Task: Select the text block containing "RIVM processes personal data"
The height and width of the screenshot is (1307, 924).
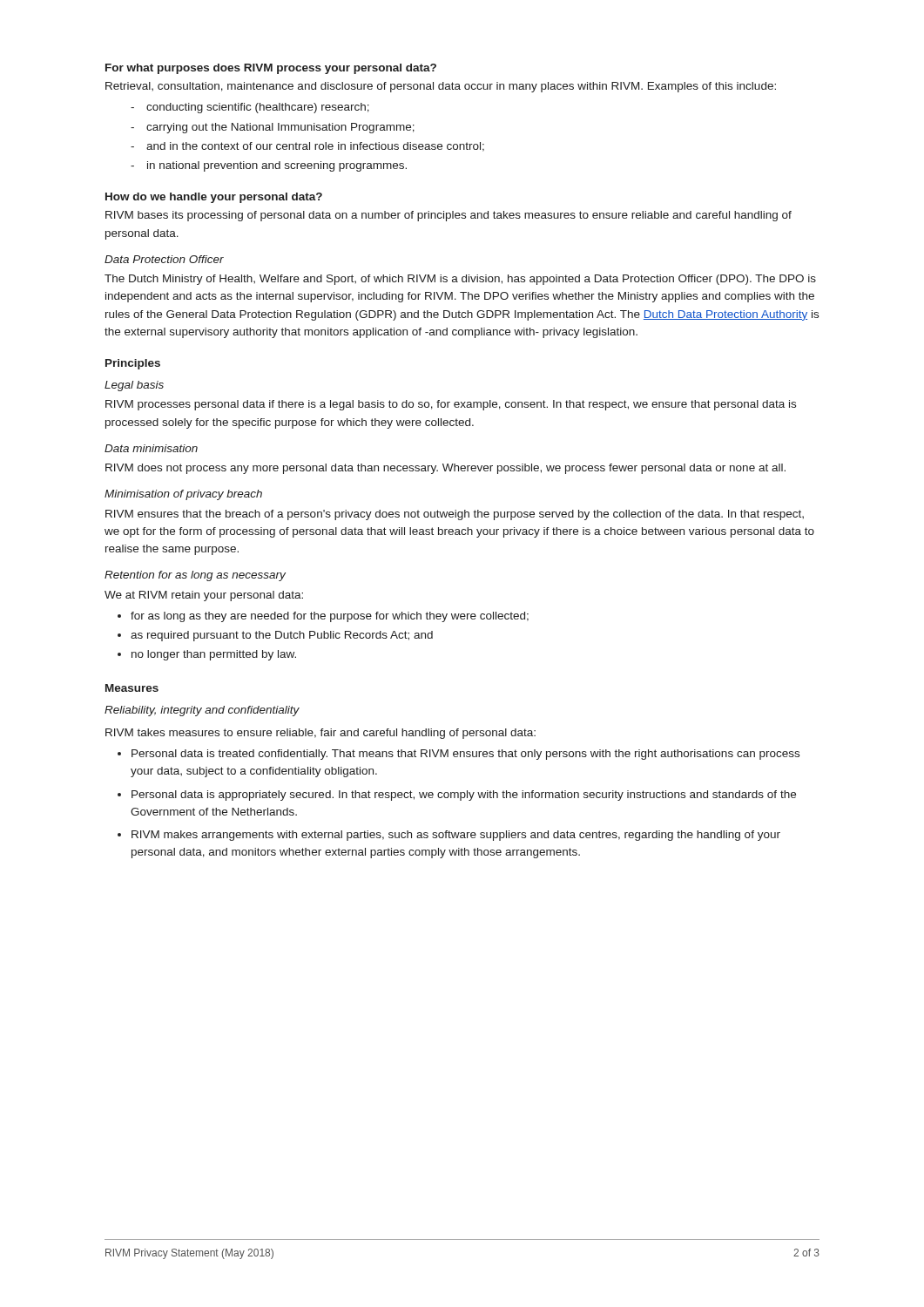Action: 451,413
